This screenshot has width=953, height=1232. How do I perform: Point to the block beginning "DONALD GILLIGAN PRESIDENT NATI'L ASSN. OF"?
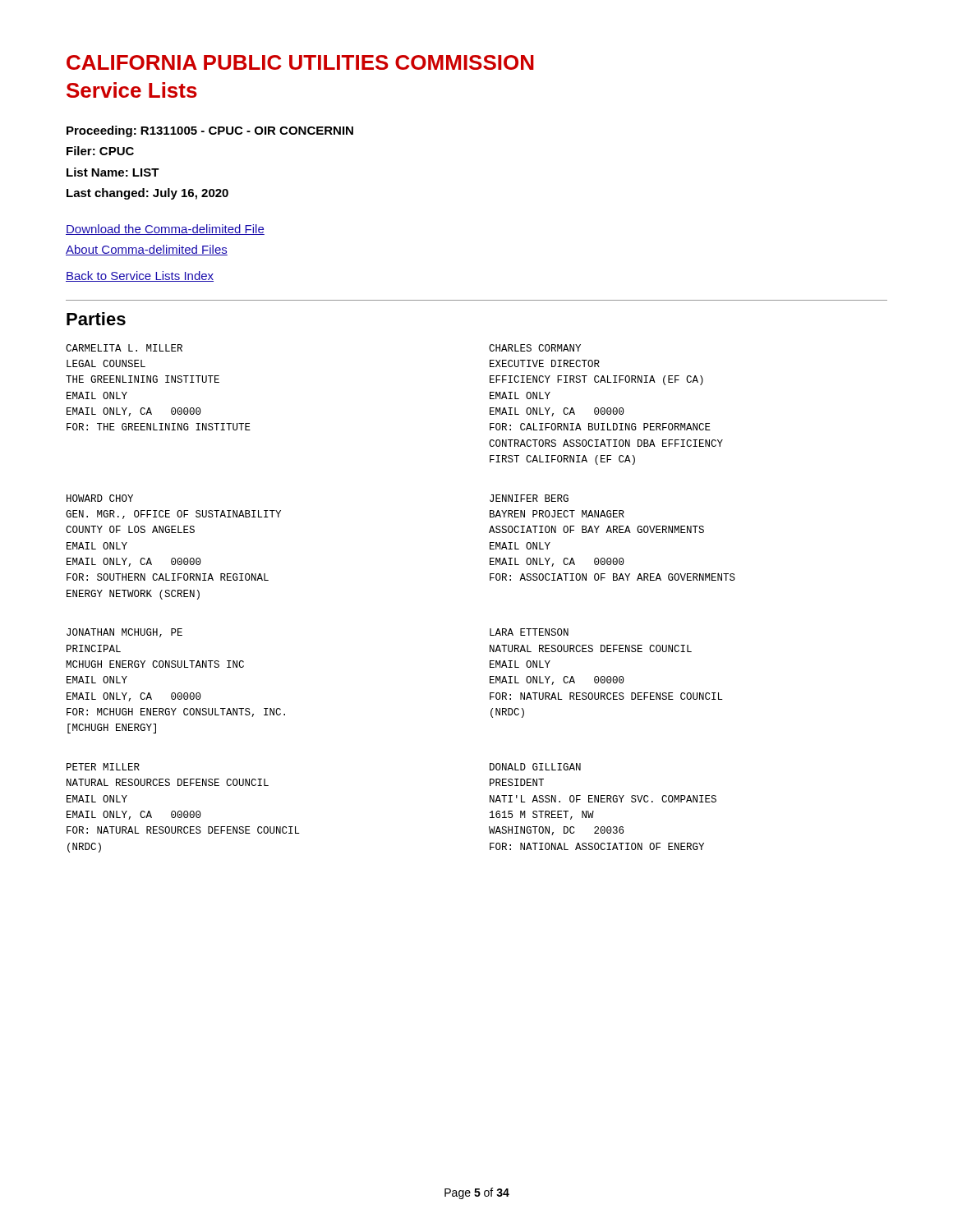coord(603,808)
